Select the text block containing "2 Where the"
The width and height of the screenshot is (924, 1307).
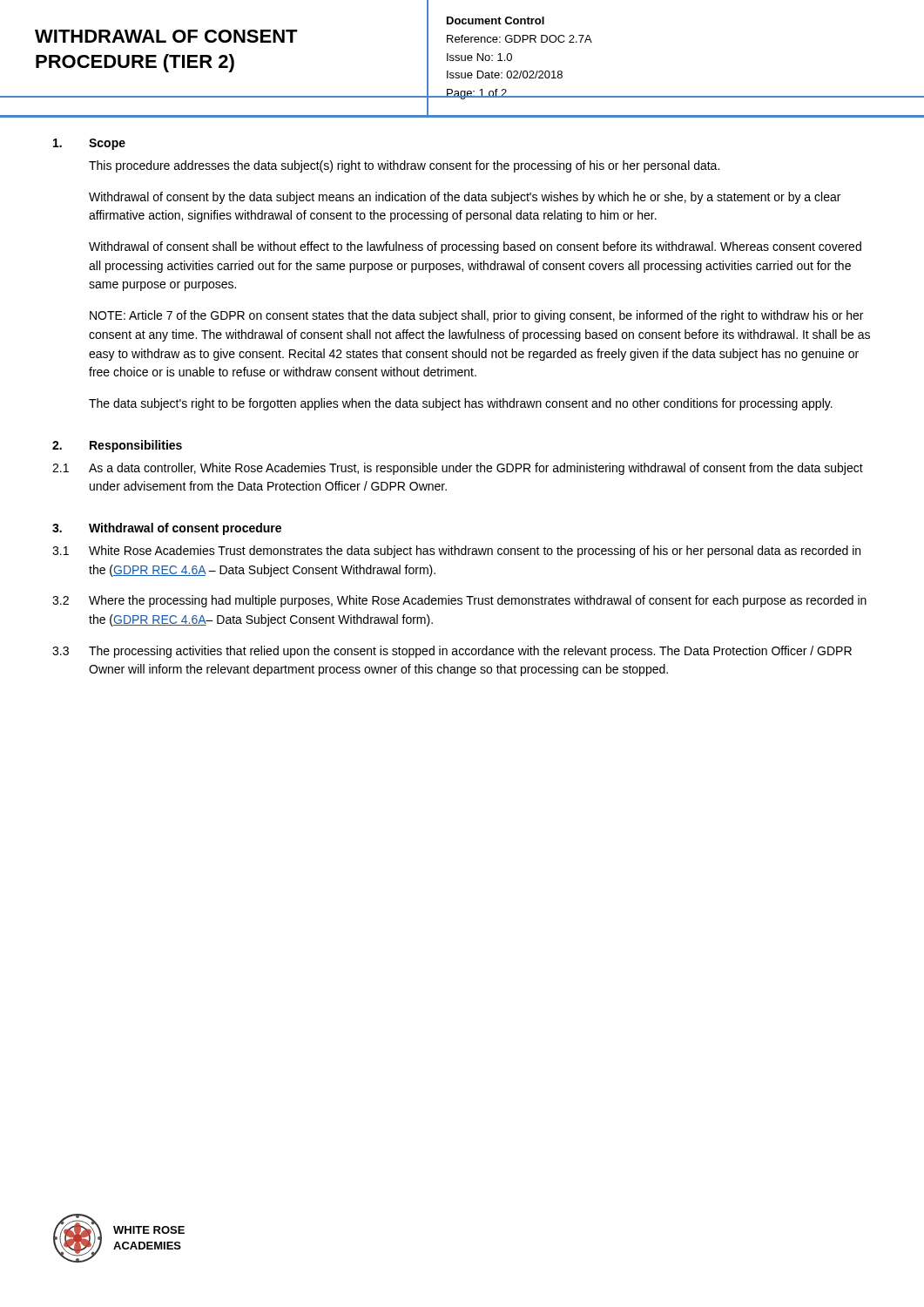click(x=462, y=611)
